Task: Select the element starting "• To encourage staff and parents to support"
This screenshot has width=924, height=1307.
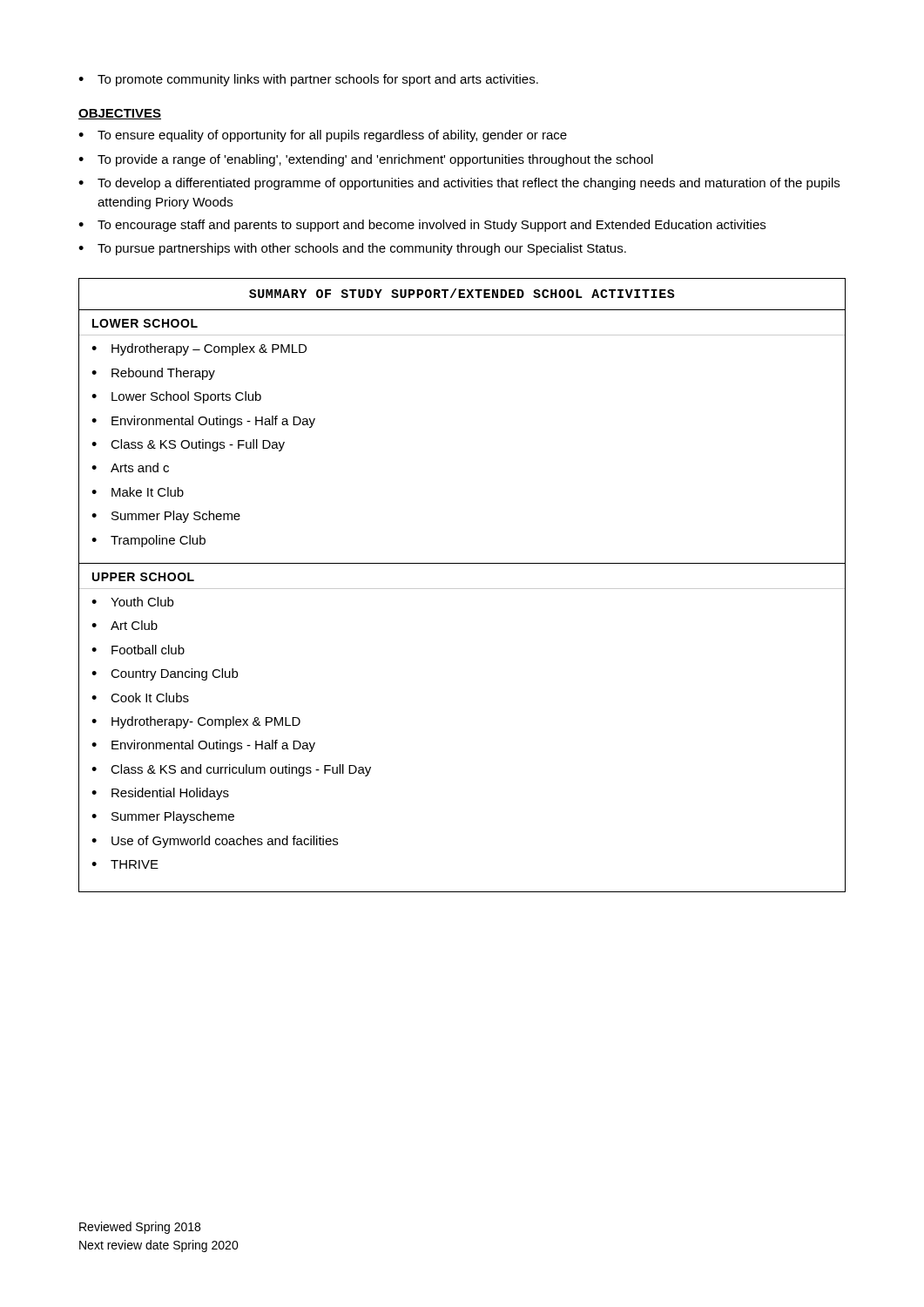Action: click(x=462, y=225)
